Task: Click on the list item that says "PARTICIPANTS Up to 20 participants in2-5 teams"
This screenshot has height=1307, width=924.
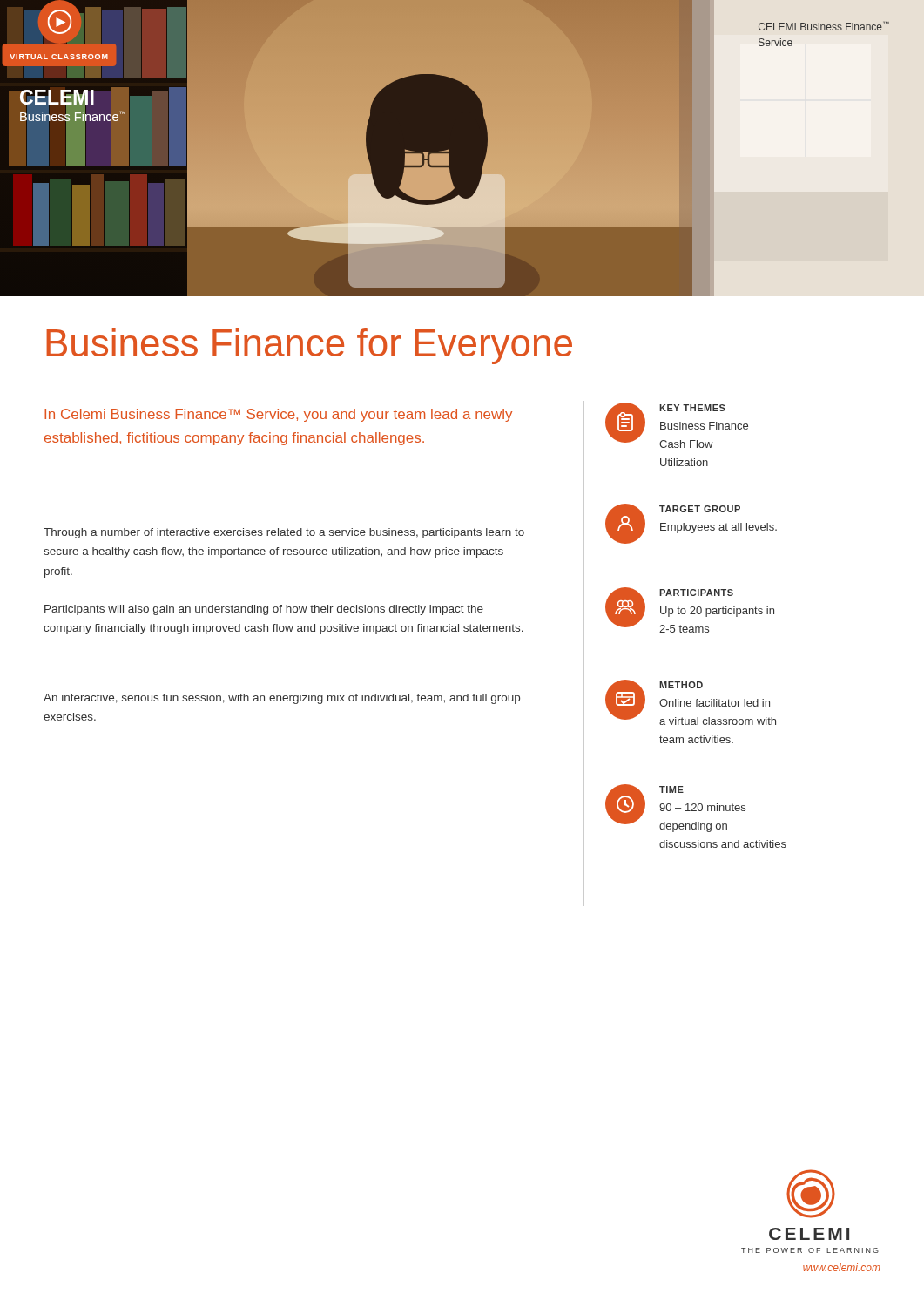Action: click(x=690, y=613)
